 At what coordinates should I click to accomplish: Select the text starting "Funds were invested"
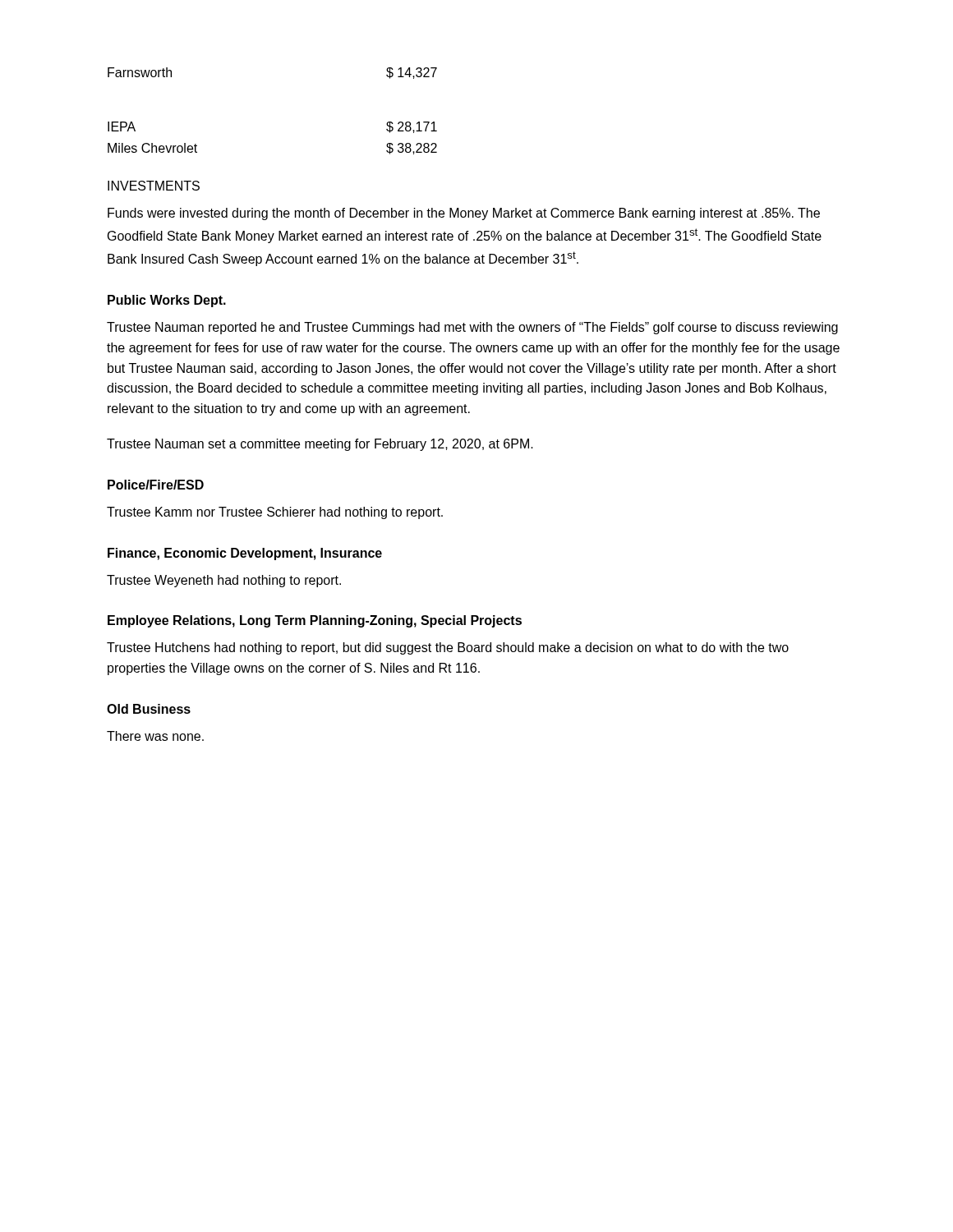[464, 236]
